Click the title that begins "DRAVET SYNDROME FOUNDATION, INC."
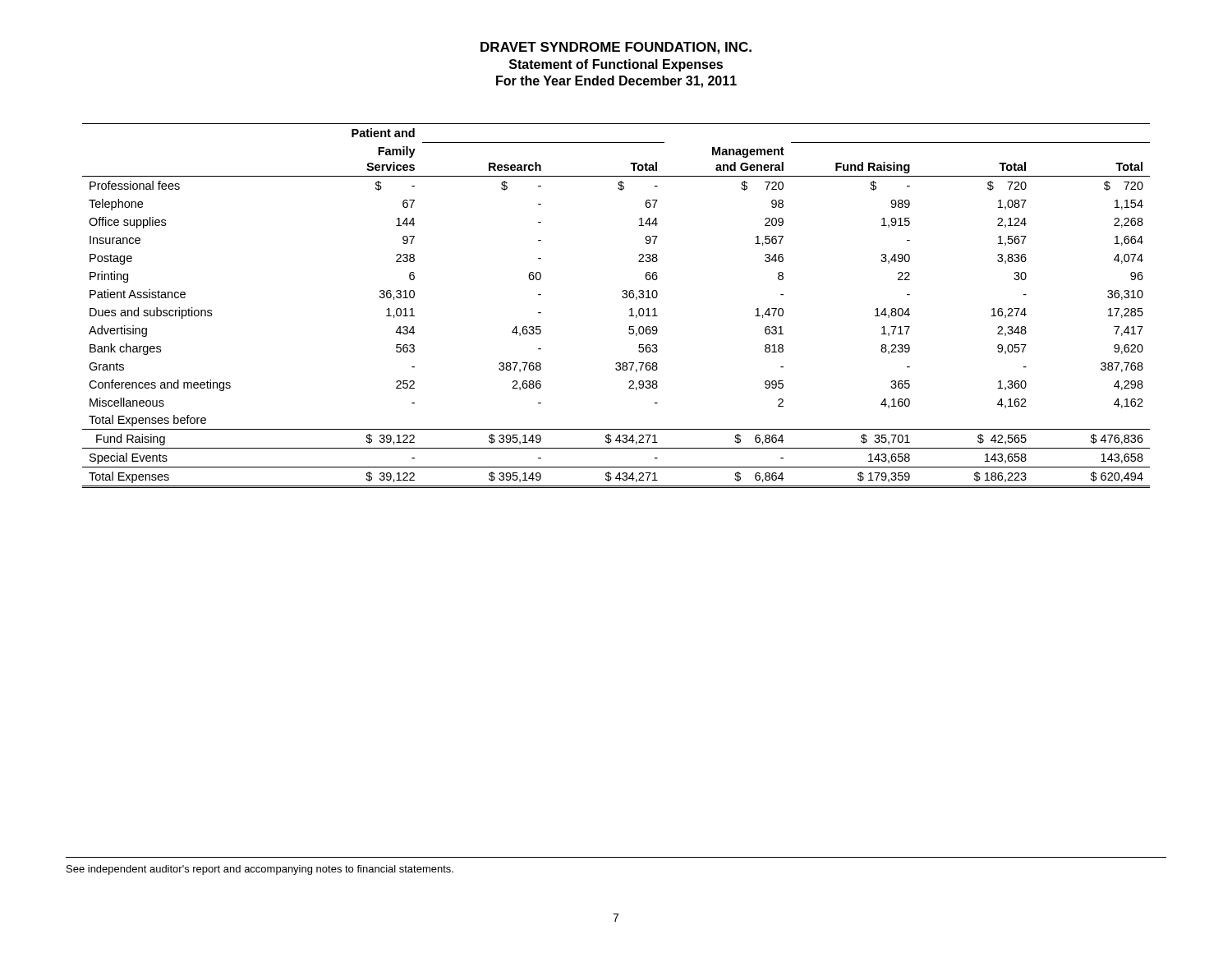This screenshot has width=1232, height=953. point(616,64)
